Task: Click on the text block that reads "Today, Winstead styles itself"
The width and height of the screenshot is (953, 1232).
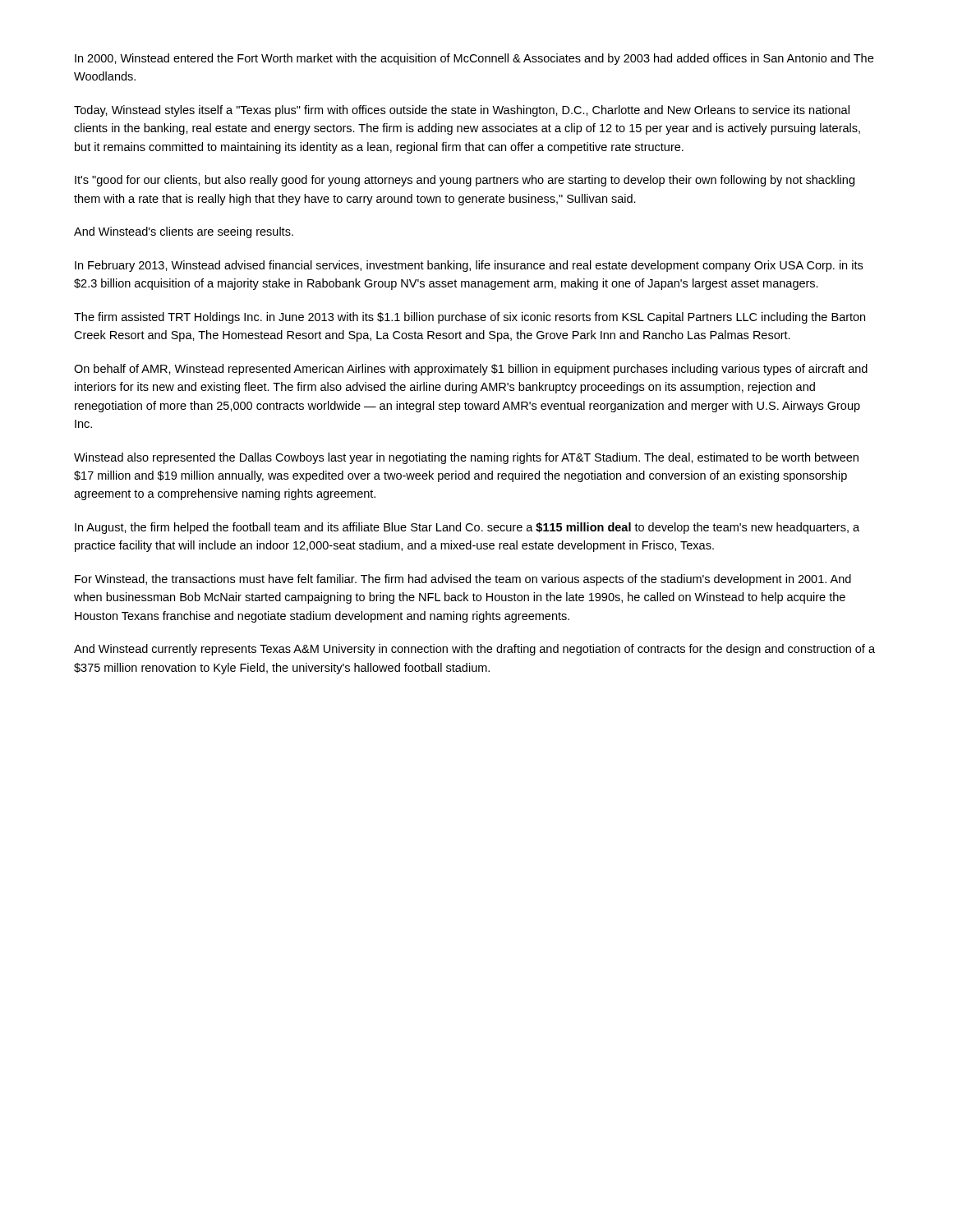Action: (x=467, y=128)
